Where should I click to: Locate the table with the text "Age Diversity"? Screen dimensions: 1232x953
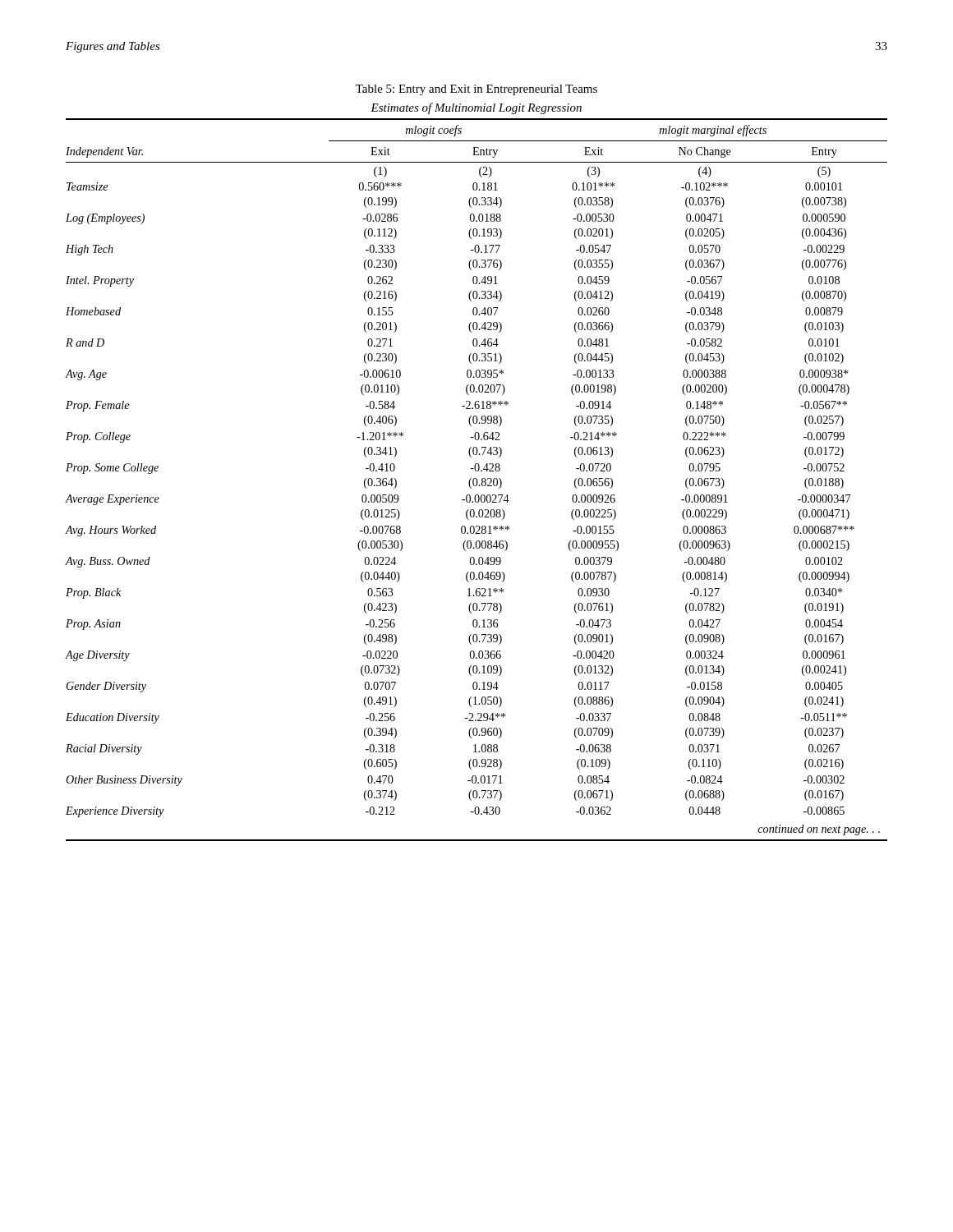click(476, 480)
